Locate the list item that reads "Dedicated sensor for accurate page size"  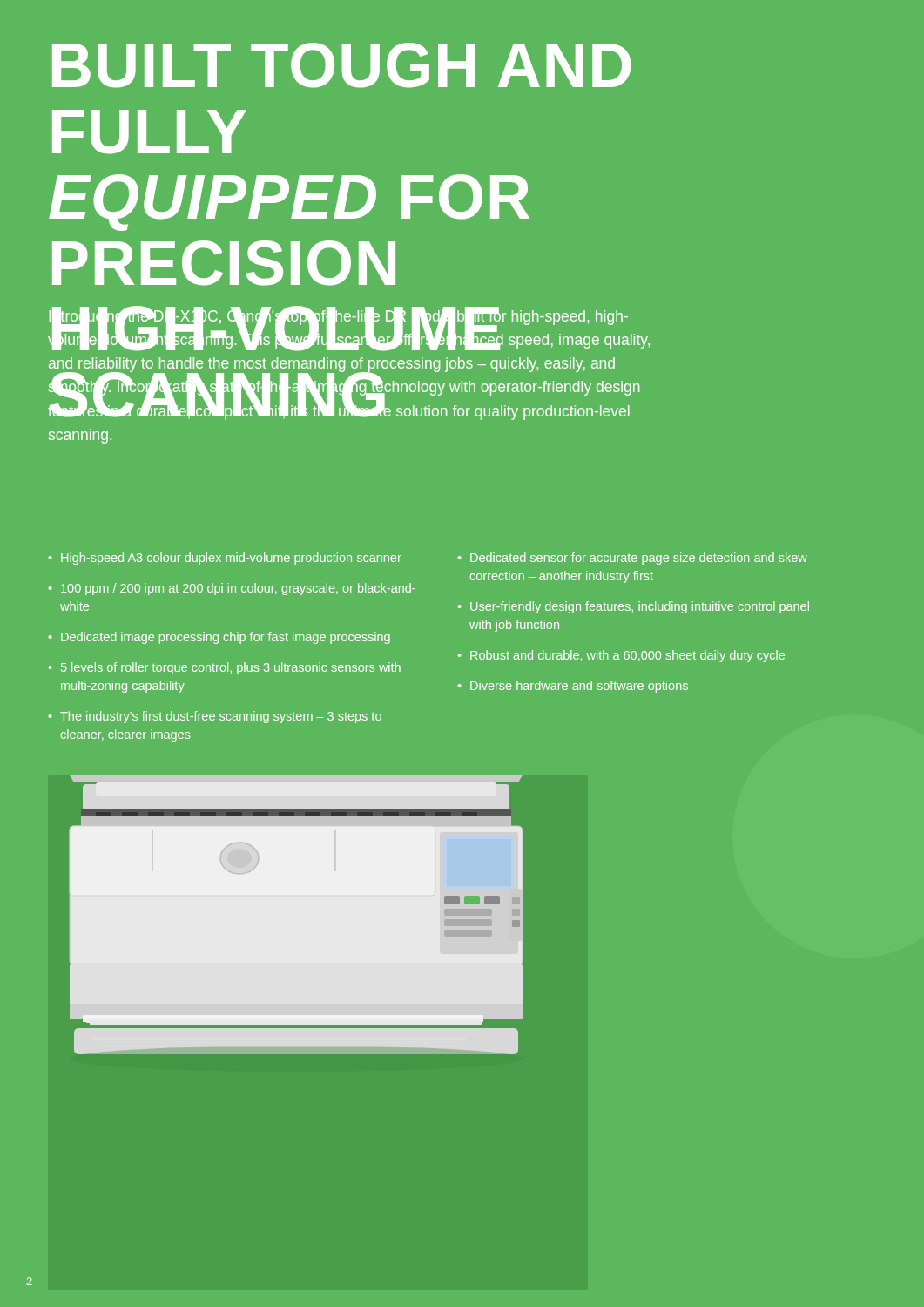(x=638, y=567)
